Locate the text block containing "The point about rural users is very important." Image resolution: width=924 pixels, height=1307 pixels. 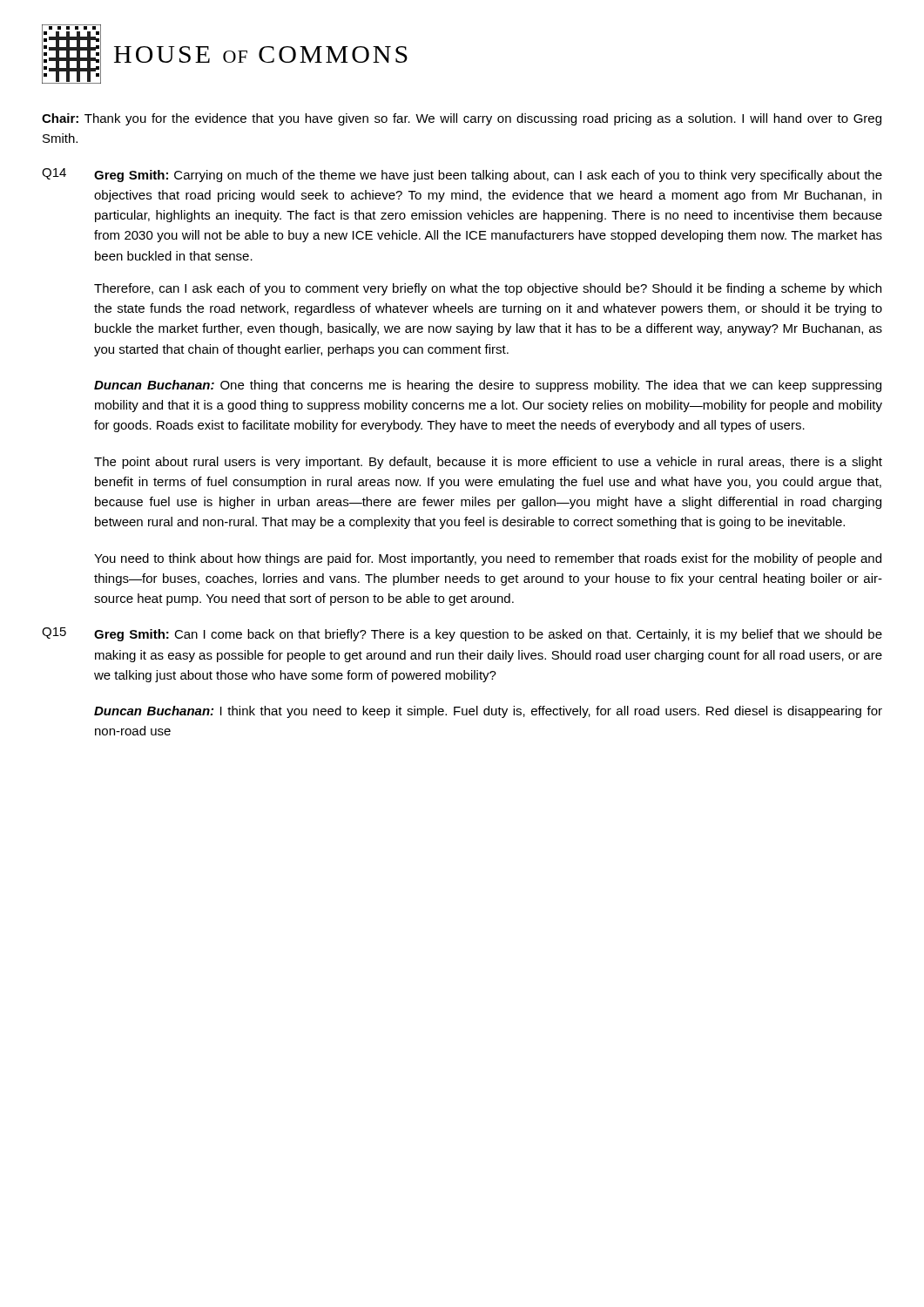pos(488,491)
